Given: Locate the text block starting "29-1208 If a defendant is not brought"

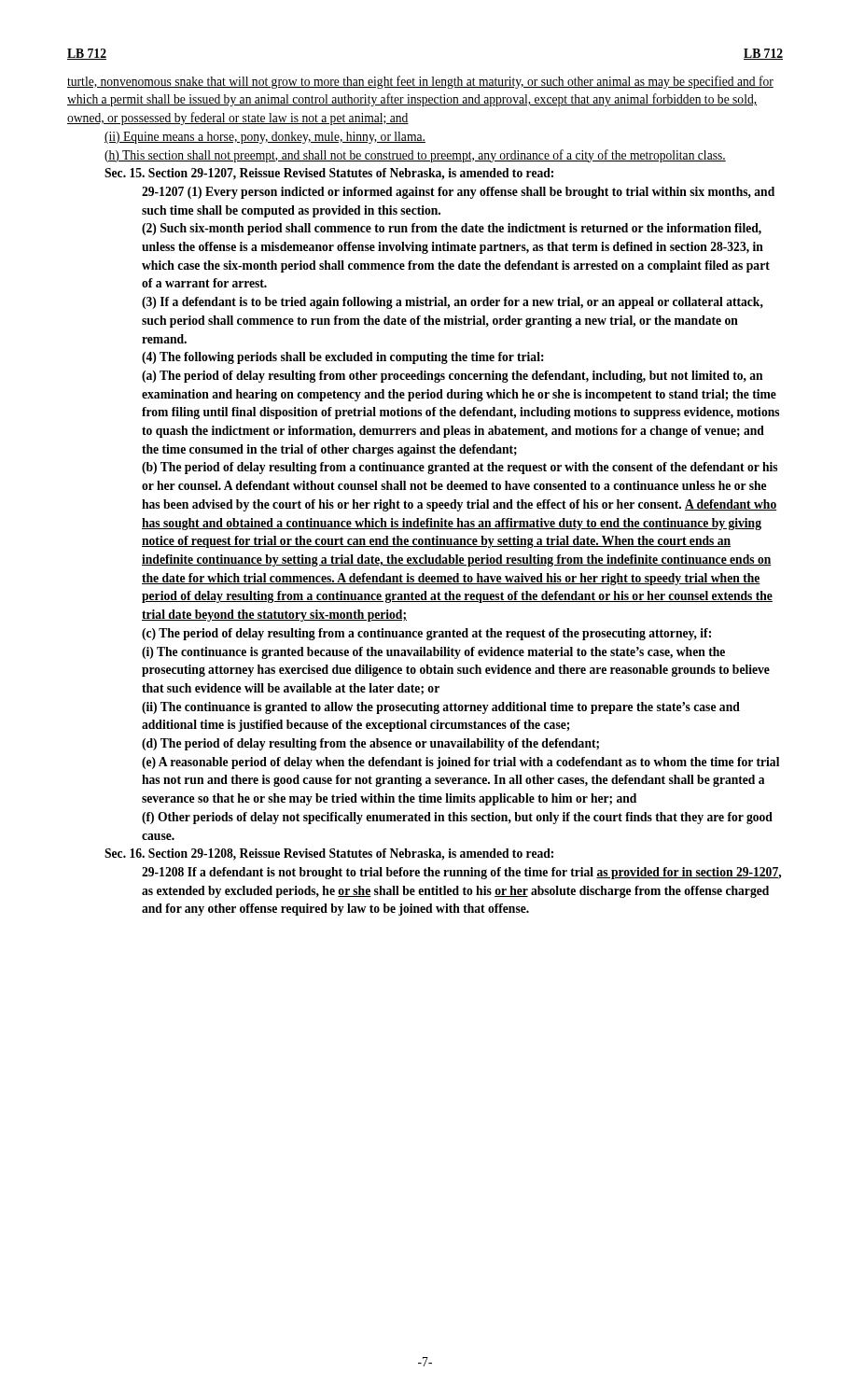Looking at the screenshot, I should [462, 891].
